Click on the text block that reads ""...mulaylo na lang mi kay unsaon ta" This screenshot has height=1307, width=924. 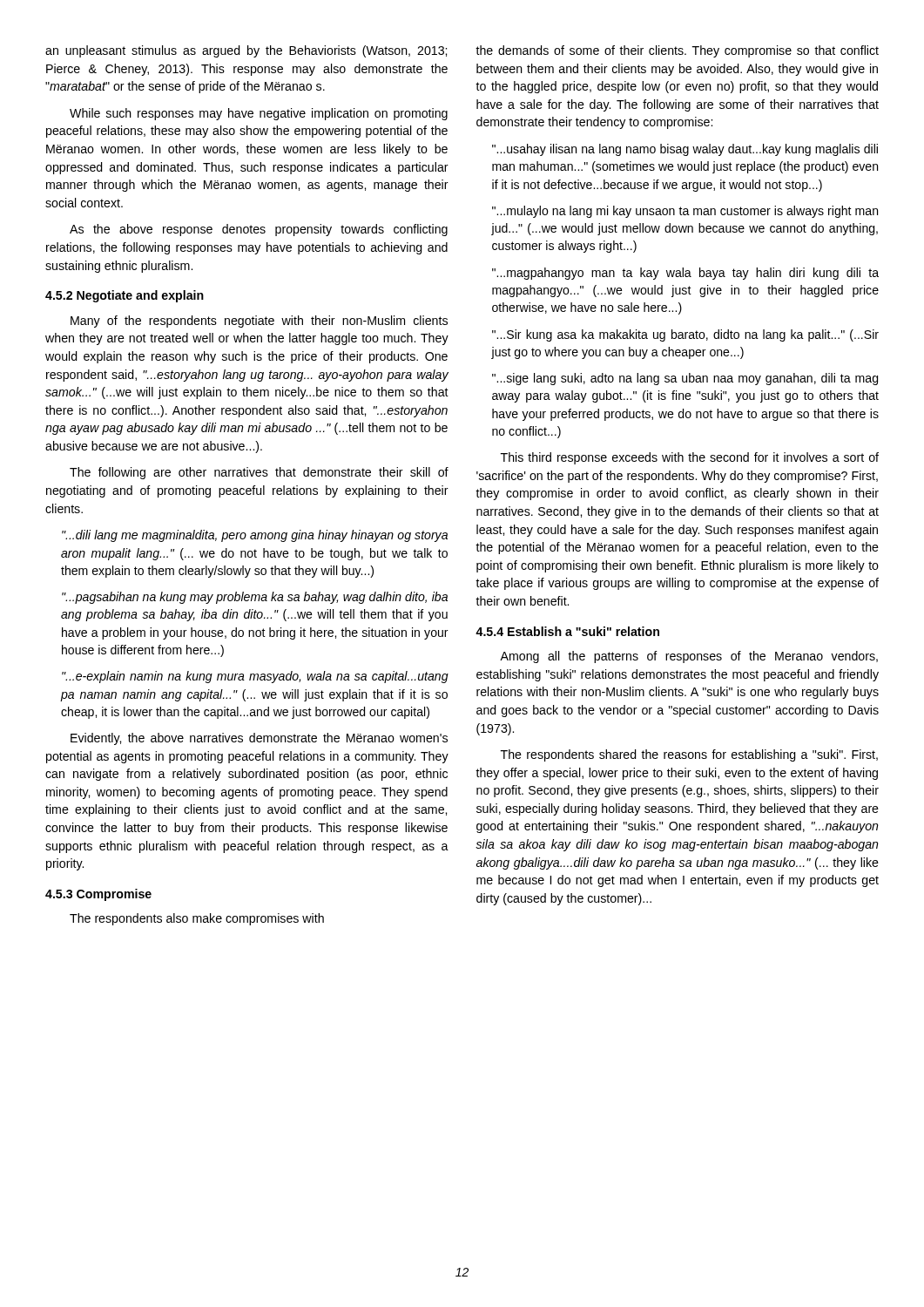(x=685, y=228)
